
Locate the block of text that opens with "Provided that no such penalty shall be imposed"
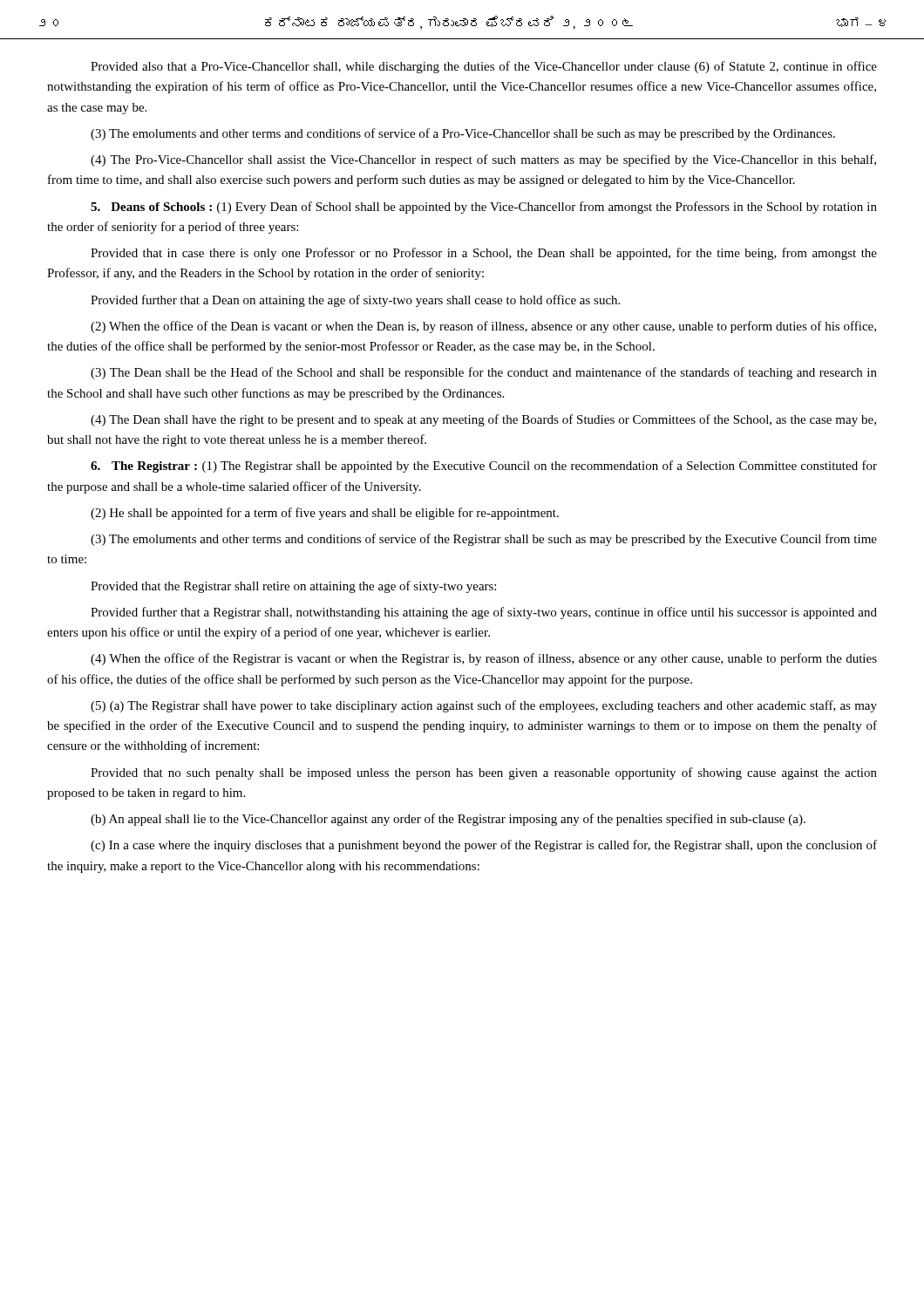pyautogui.click(x=462, y=783)
